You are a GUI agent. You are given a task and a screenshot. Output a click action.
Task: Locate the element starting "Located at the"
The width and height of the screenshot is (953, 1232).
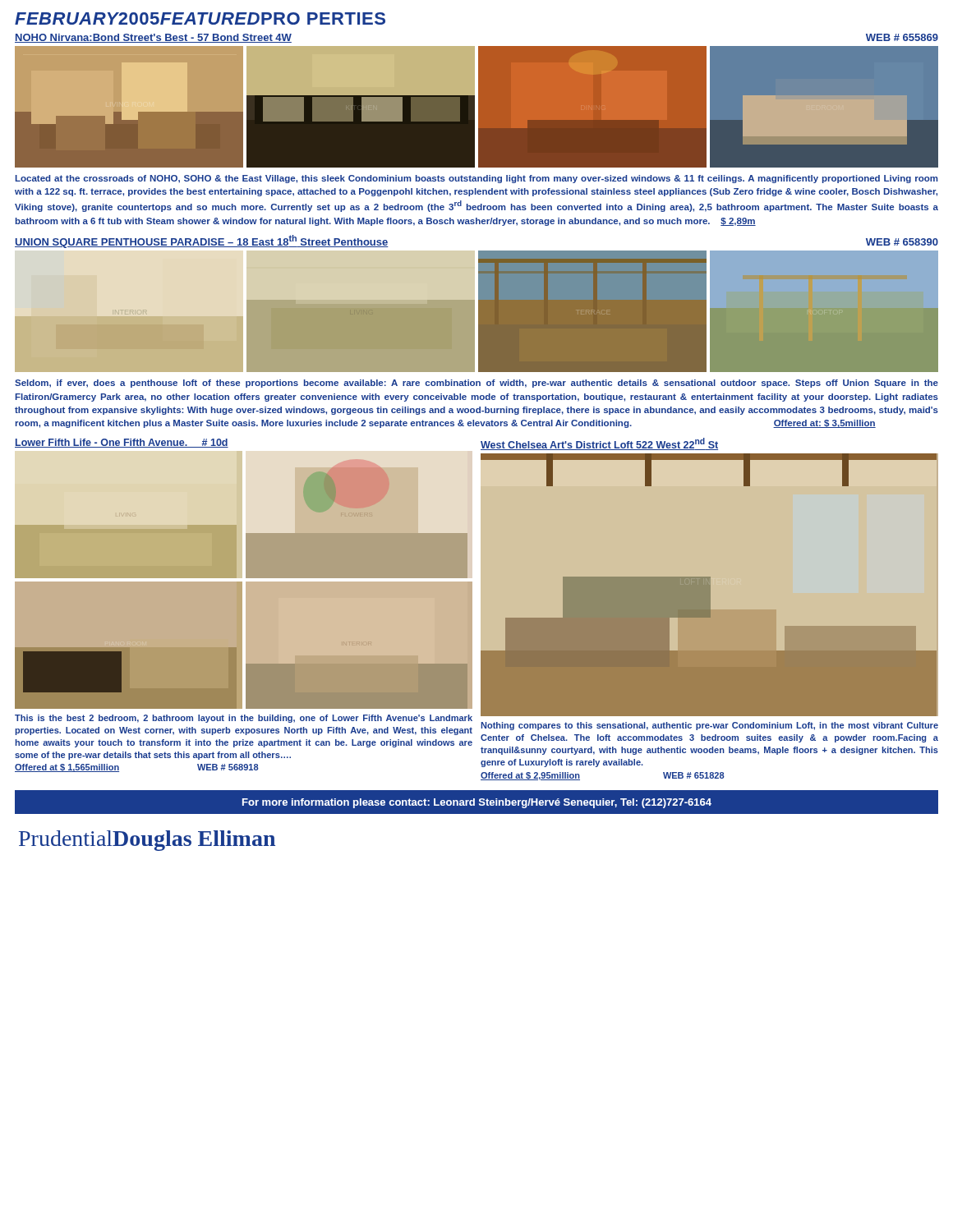point(476,200)
